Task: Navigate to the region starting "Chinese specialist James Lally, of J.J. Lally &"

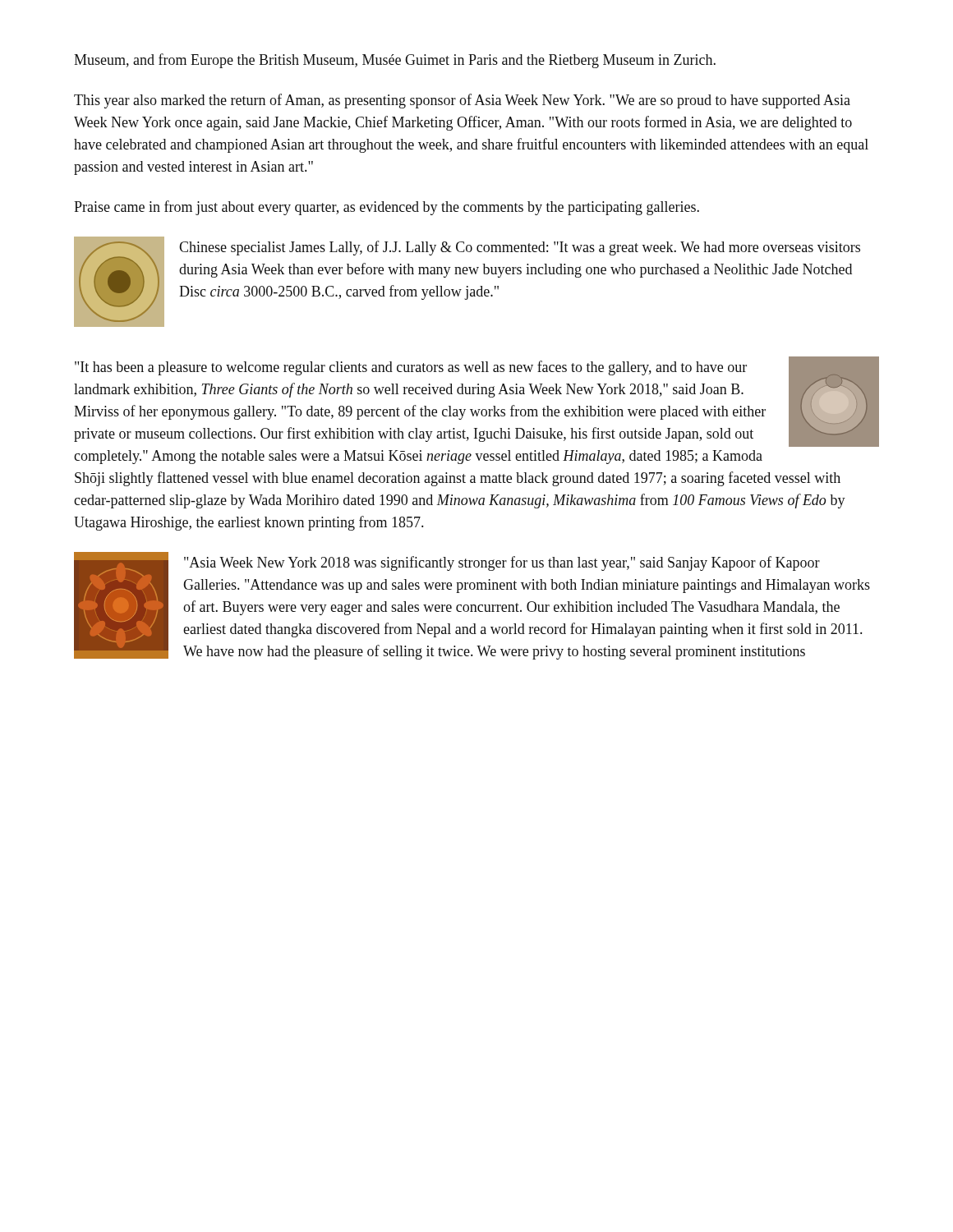Action: point(520,269)
